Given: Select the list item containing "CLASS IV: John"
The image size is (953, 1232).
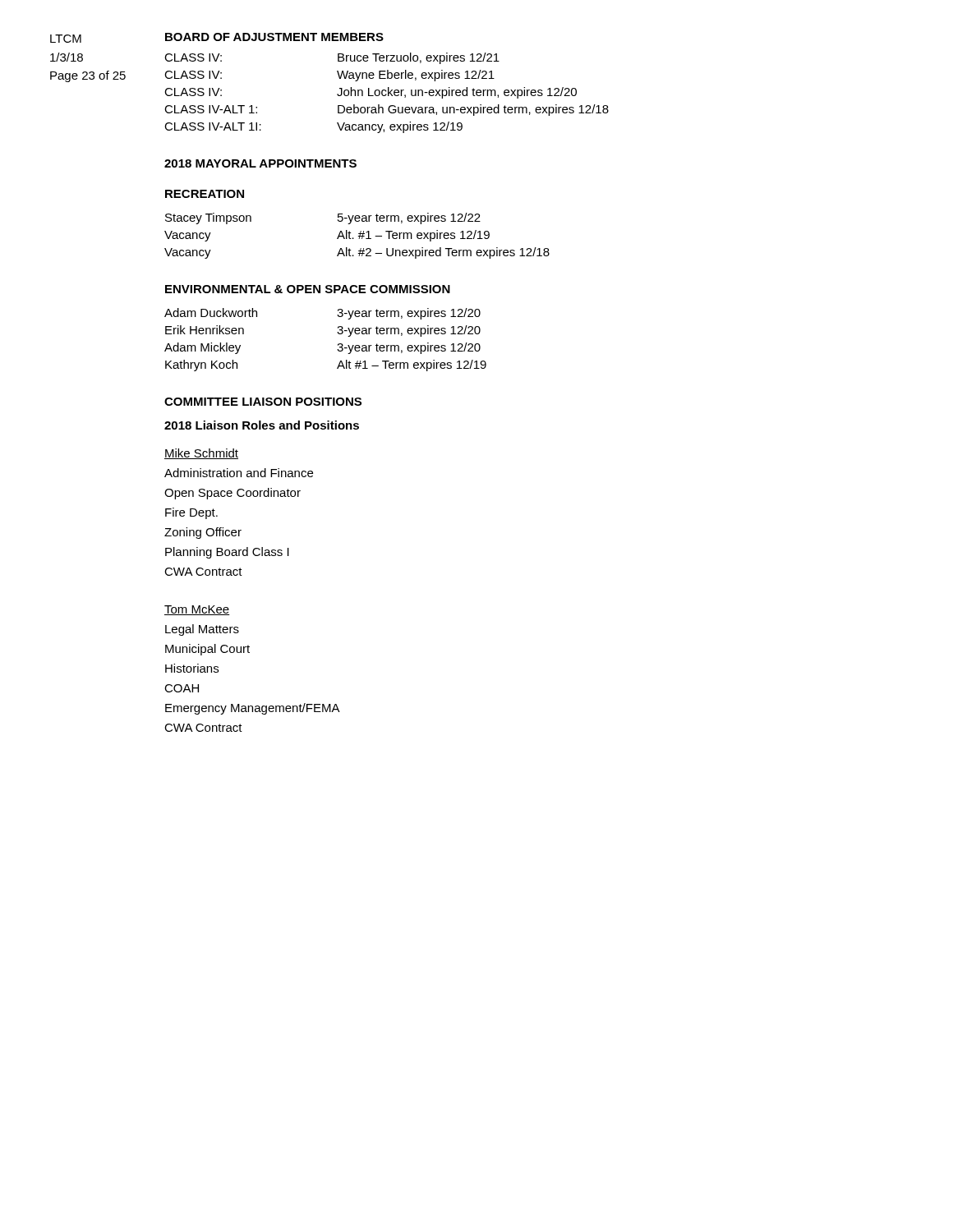Looking at the screenshot, I should 534,92.
